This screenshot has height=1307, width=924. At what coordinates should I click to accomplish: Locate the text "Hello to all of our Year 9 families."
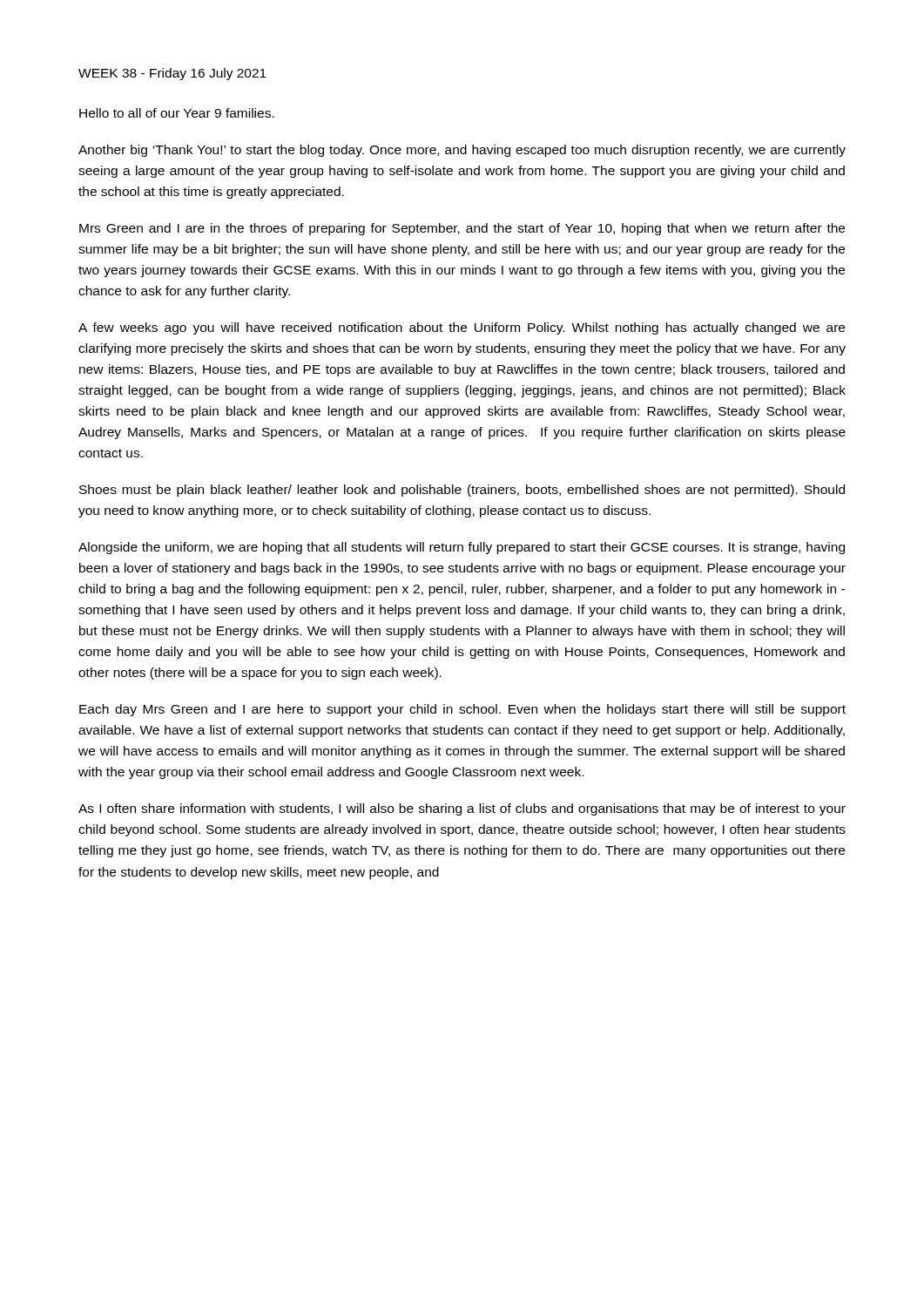tap(177, 113)
